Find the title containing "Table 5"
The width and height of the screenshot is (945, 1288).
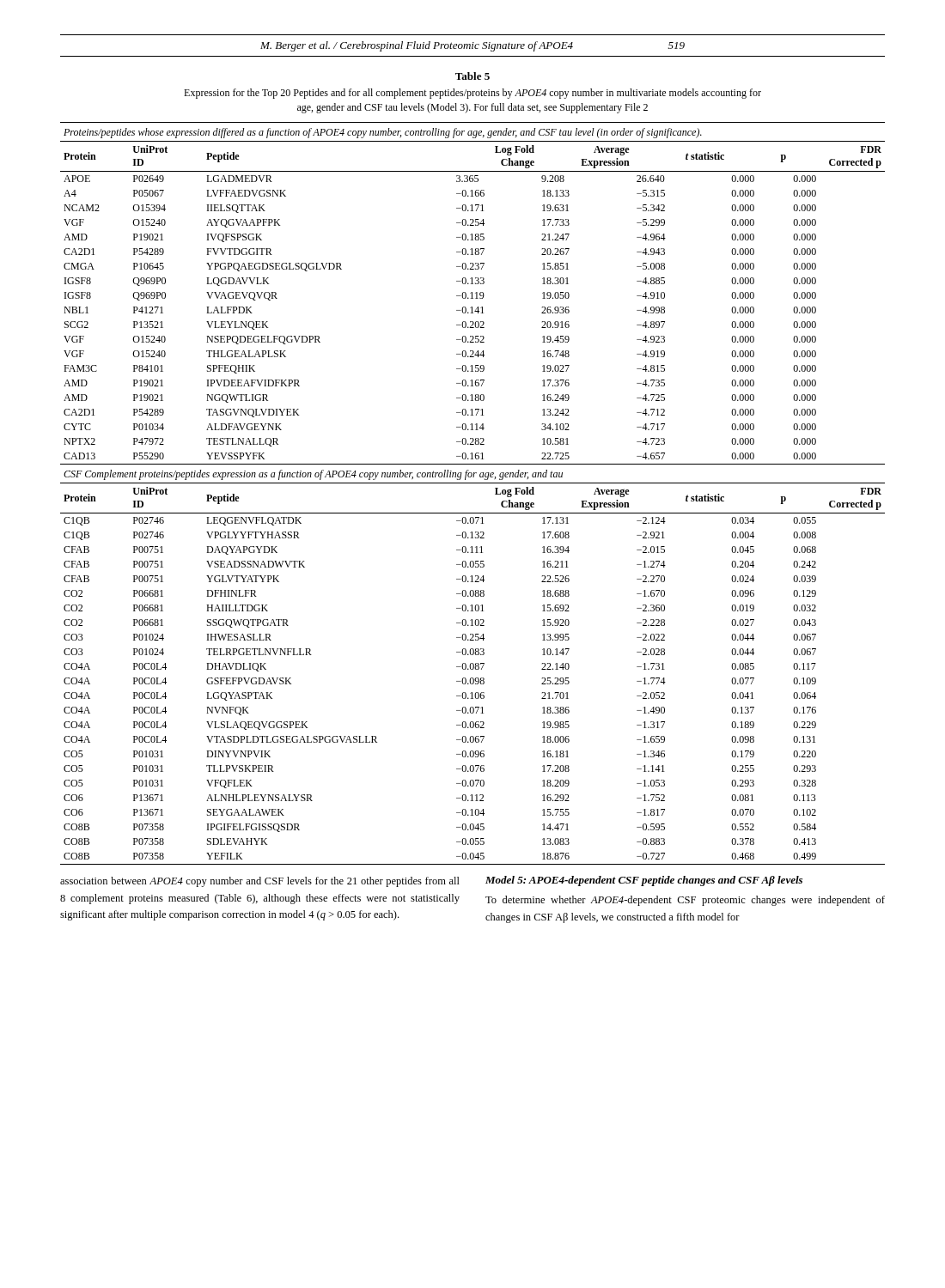[472, 76]
